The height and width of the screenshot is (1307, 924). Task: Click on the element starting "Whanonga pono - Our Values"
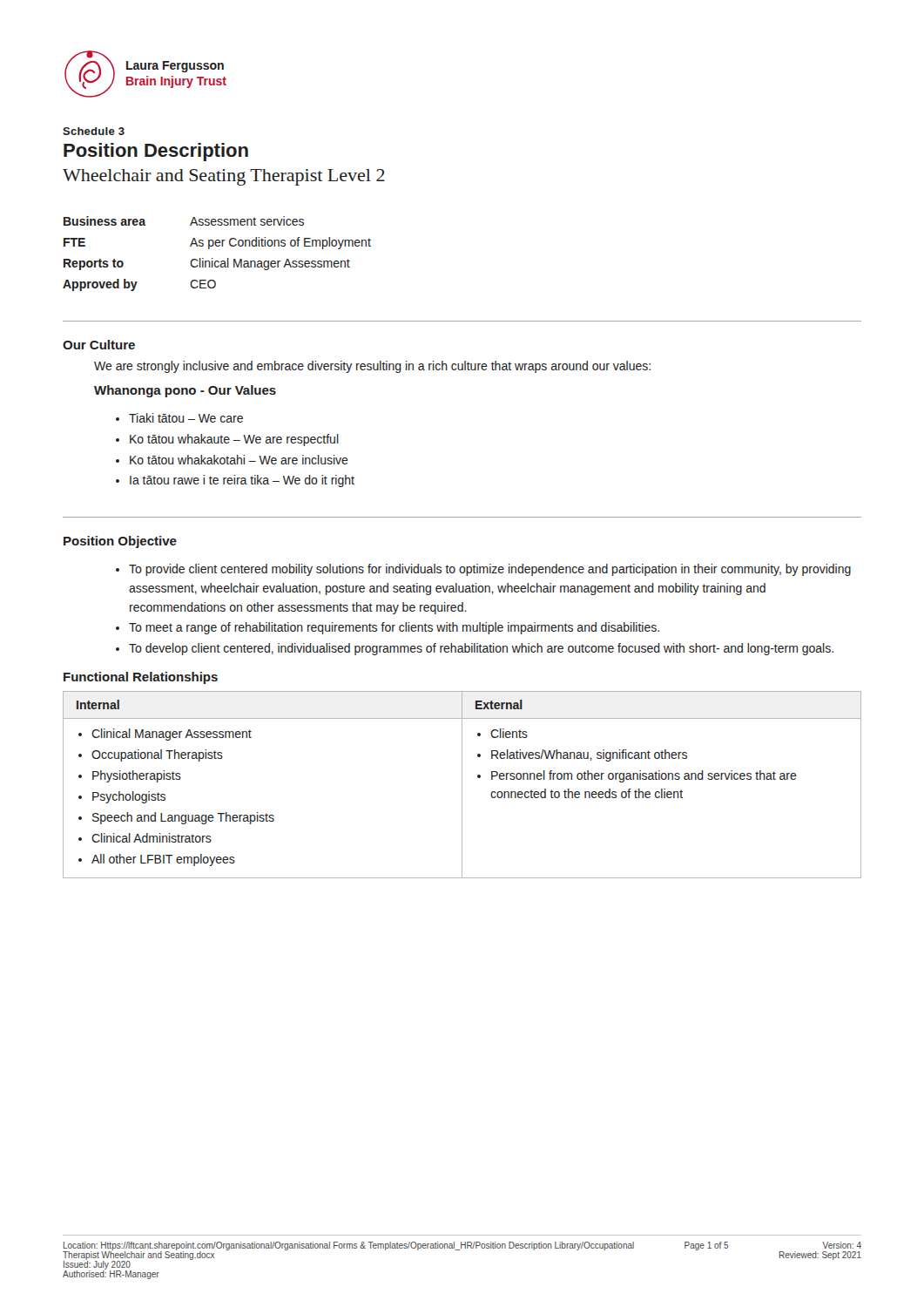(185, 390)
